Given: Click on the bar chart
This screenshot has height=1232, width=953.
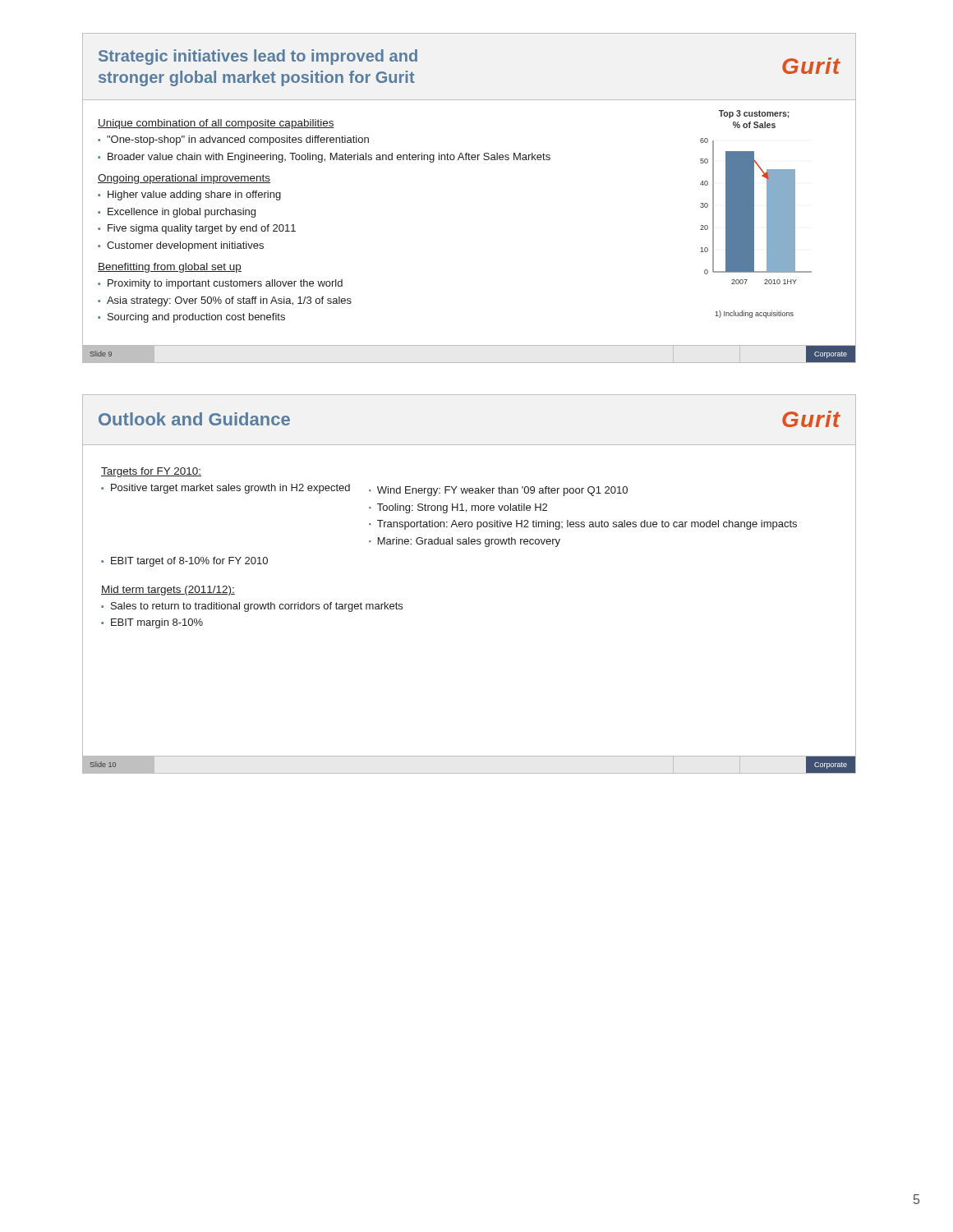Looking at the screenshot, I should pyautogui.click(x=754, y=220).
